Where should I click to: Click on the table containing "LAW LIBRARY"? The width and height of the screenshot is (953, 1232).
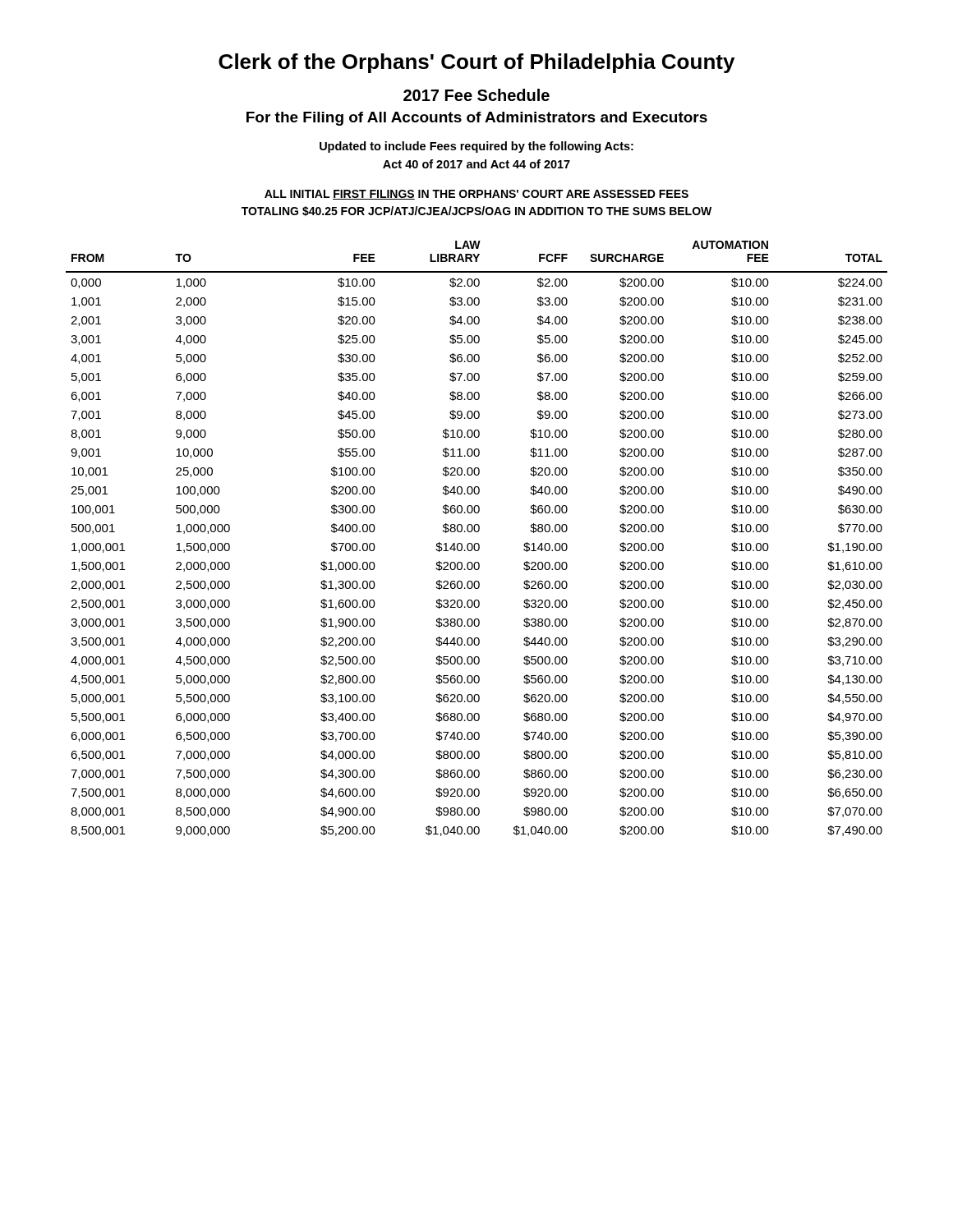click(476, 537)
